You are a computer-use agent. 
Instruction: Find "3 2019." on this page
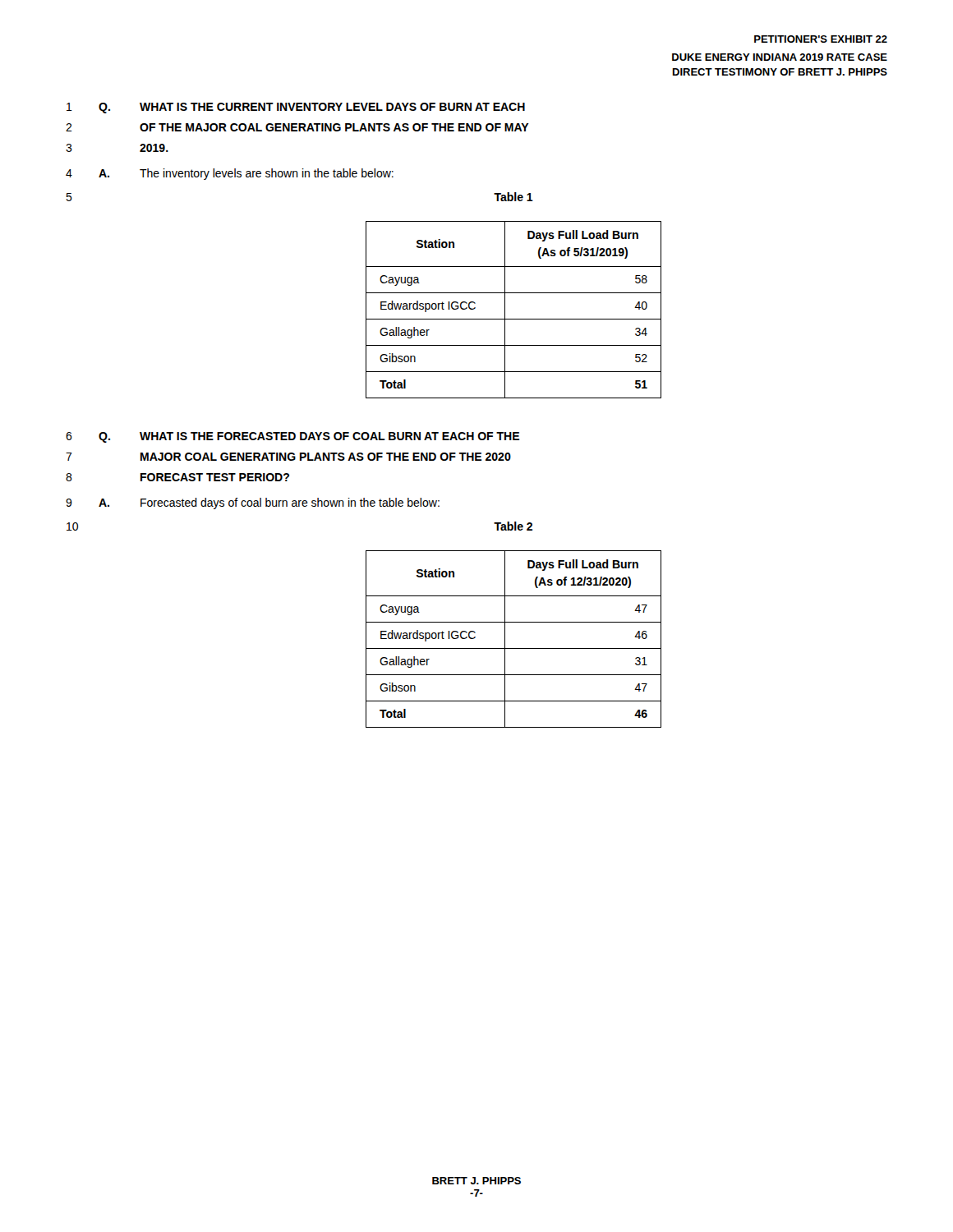click(69, 147)
